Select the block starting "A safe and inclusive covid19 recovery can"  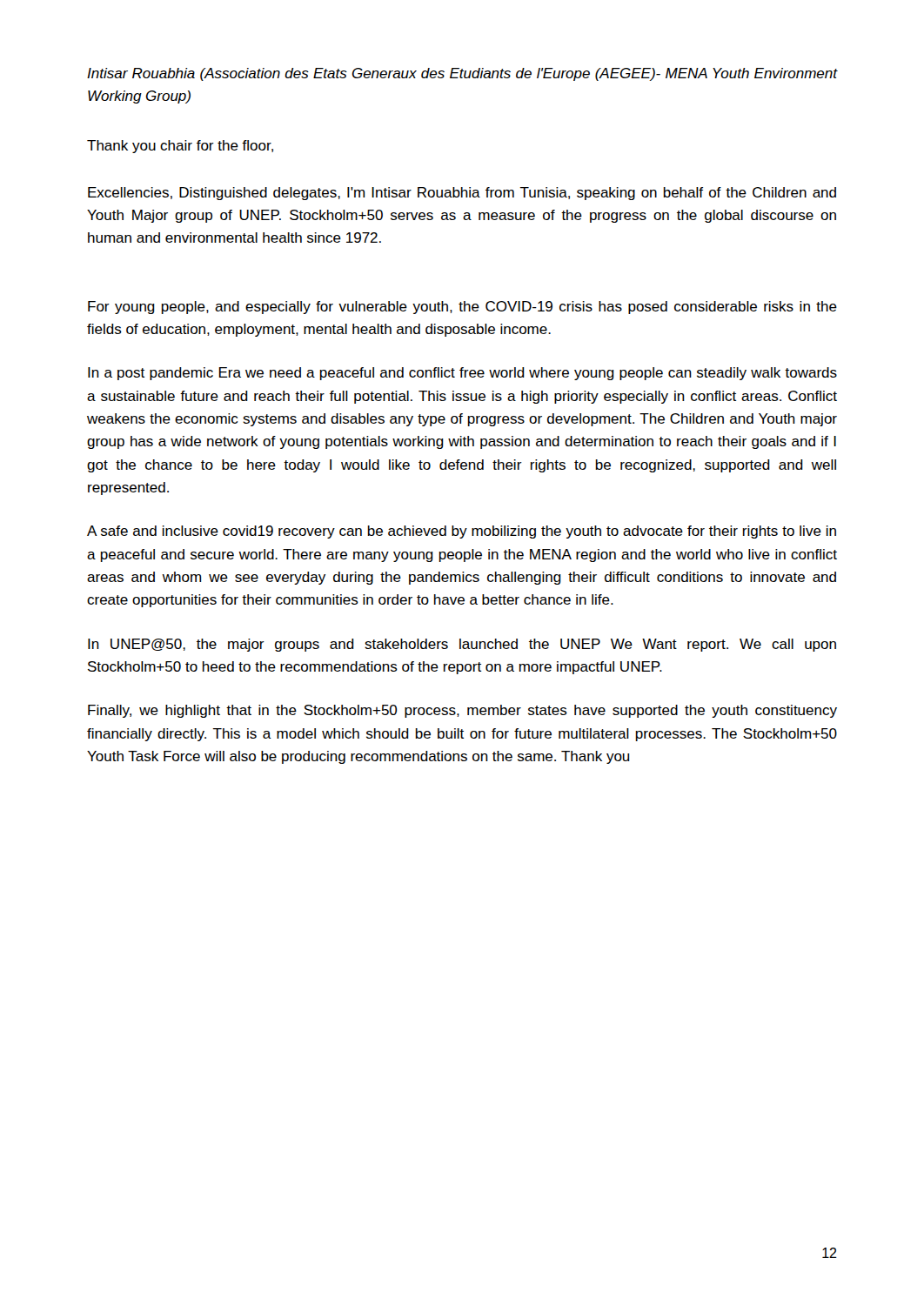pos(462,566)
